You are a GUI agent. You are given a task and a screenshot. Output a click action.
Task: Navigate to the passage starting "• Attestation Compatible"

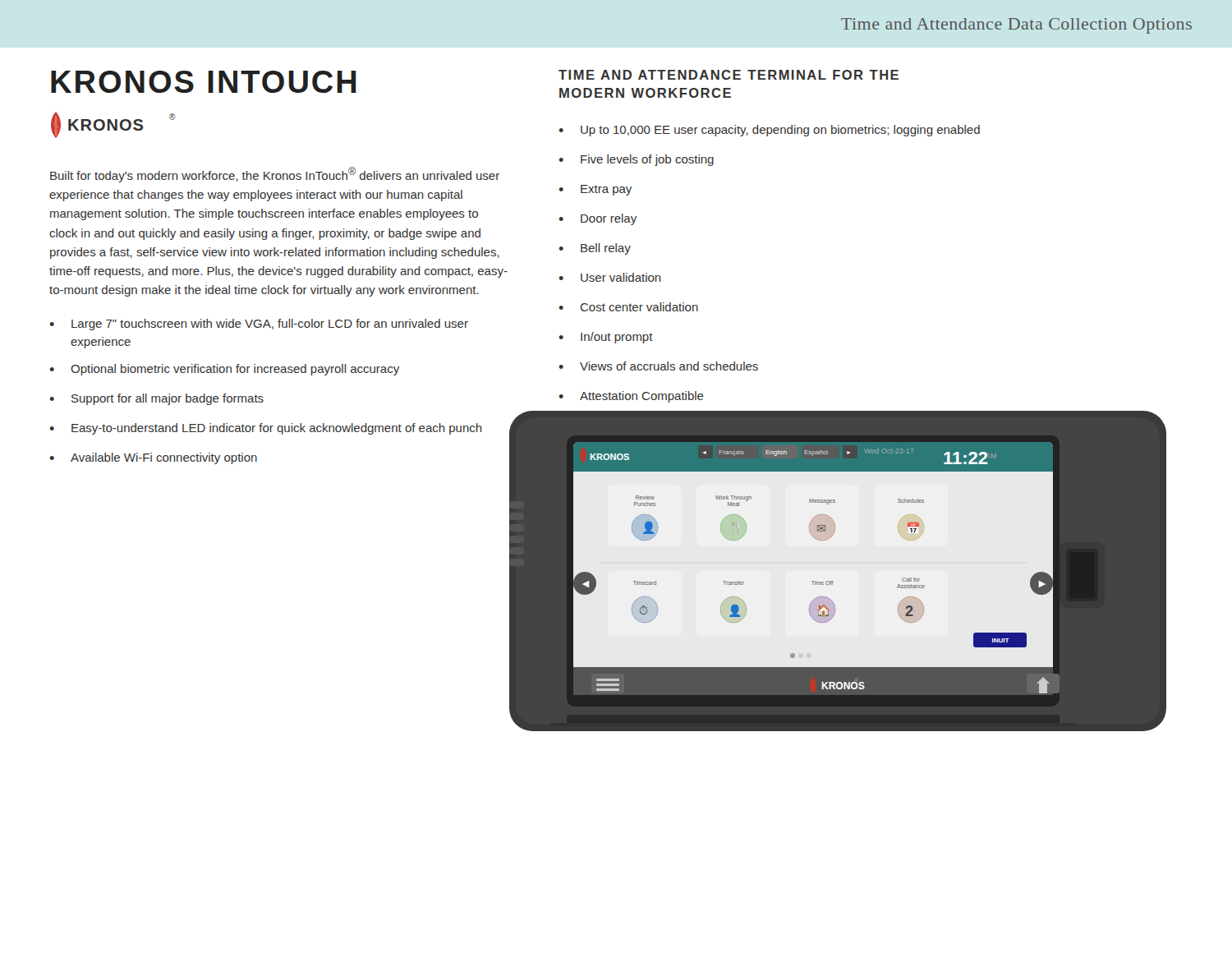coord(631,397)
